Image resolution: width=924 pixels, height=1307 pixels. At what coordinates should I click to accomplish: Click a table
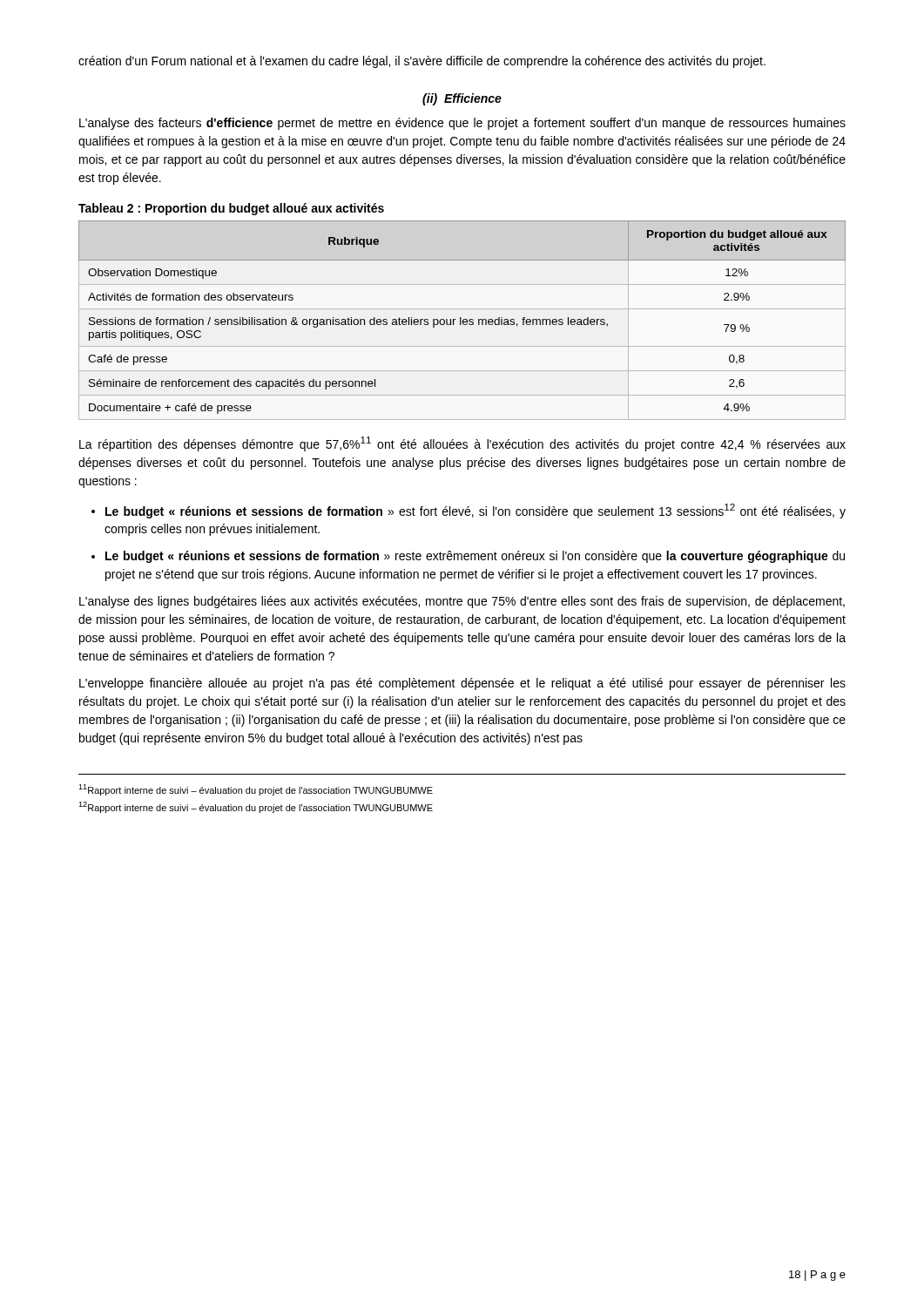[x=462, y=320]
